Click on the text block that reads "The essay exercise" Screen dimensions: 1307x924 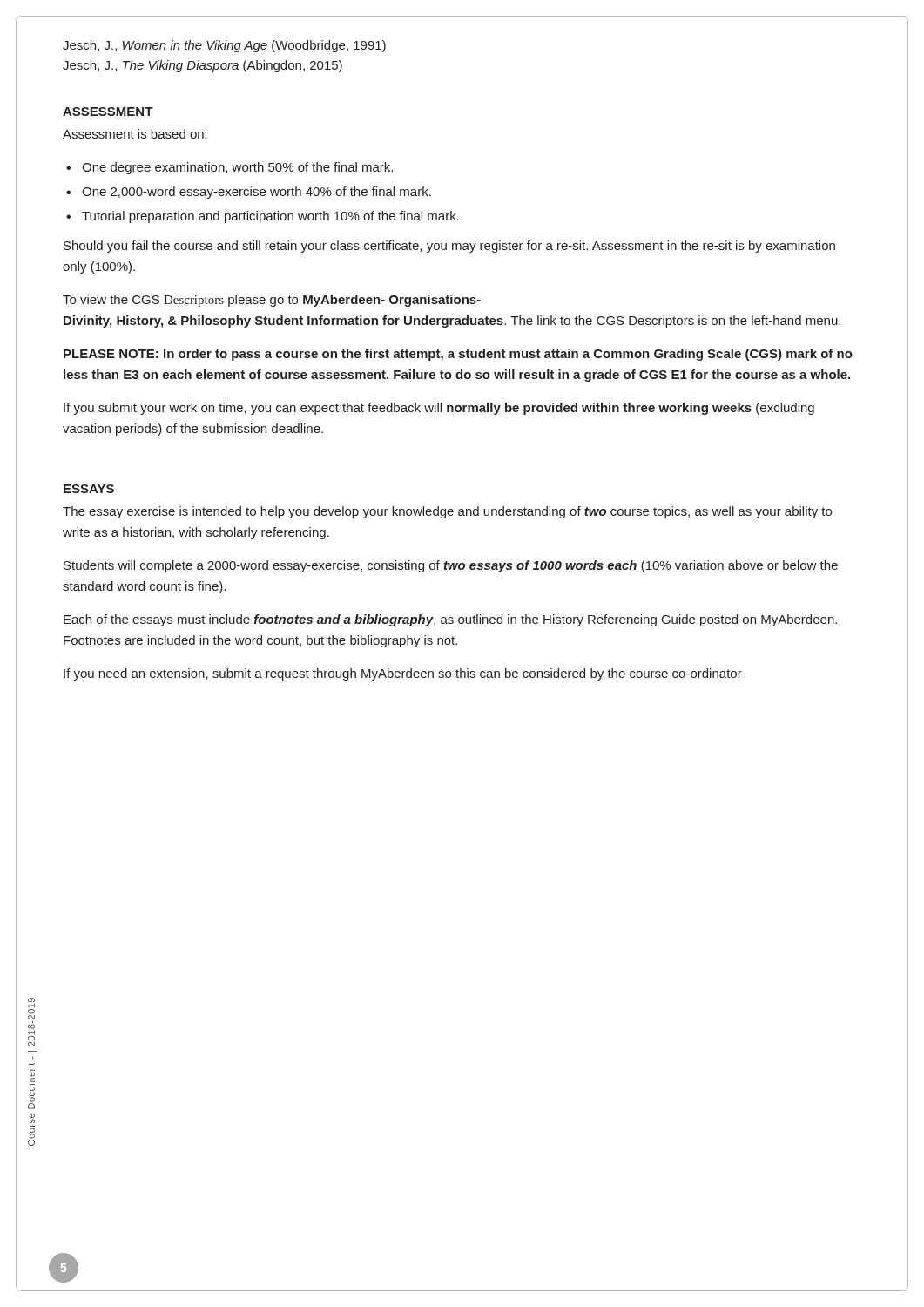[448, 521]
